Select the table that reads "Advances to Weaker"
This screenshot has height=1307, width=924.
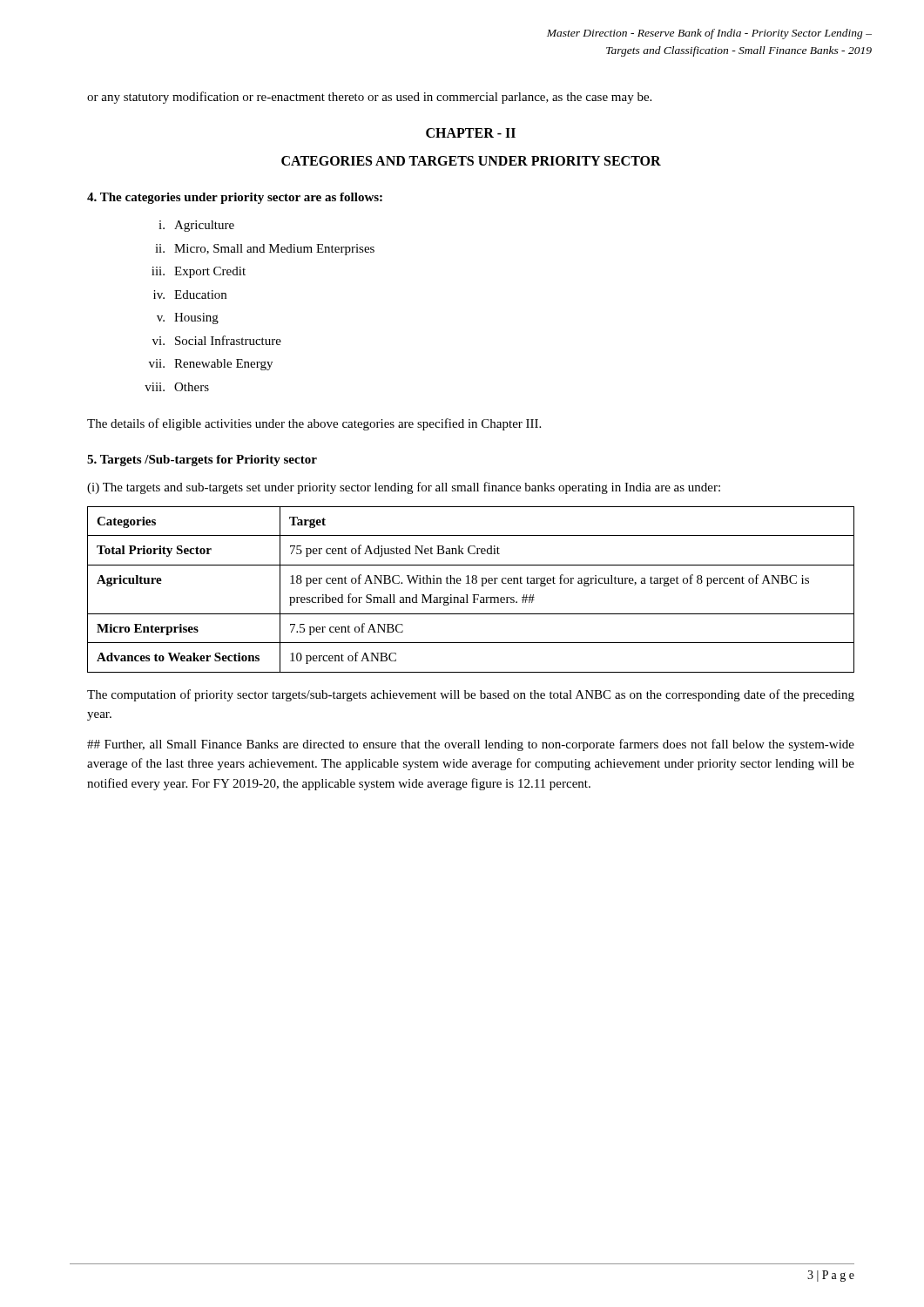(x=471, y=589)
